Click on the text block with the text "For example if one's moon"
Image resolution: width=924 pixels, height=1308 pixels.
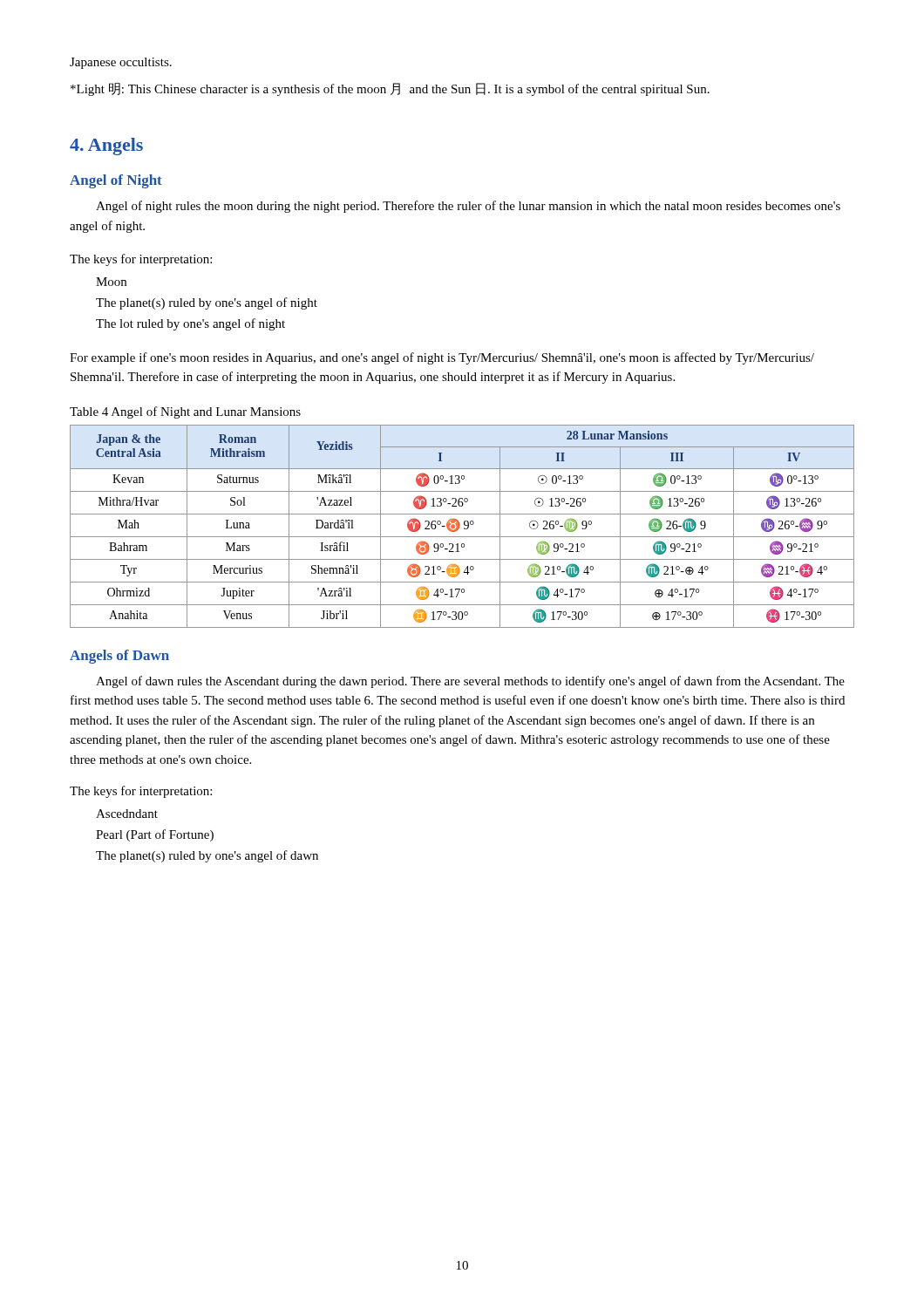point(442,367)
